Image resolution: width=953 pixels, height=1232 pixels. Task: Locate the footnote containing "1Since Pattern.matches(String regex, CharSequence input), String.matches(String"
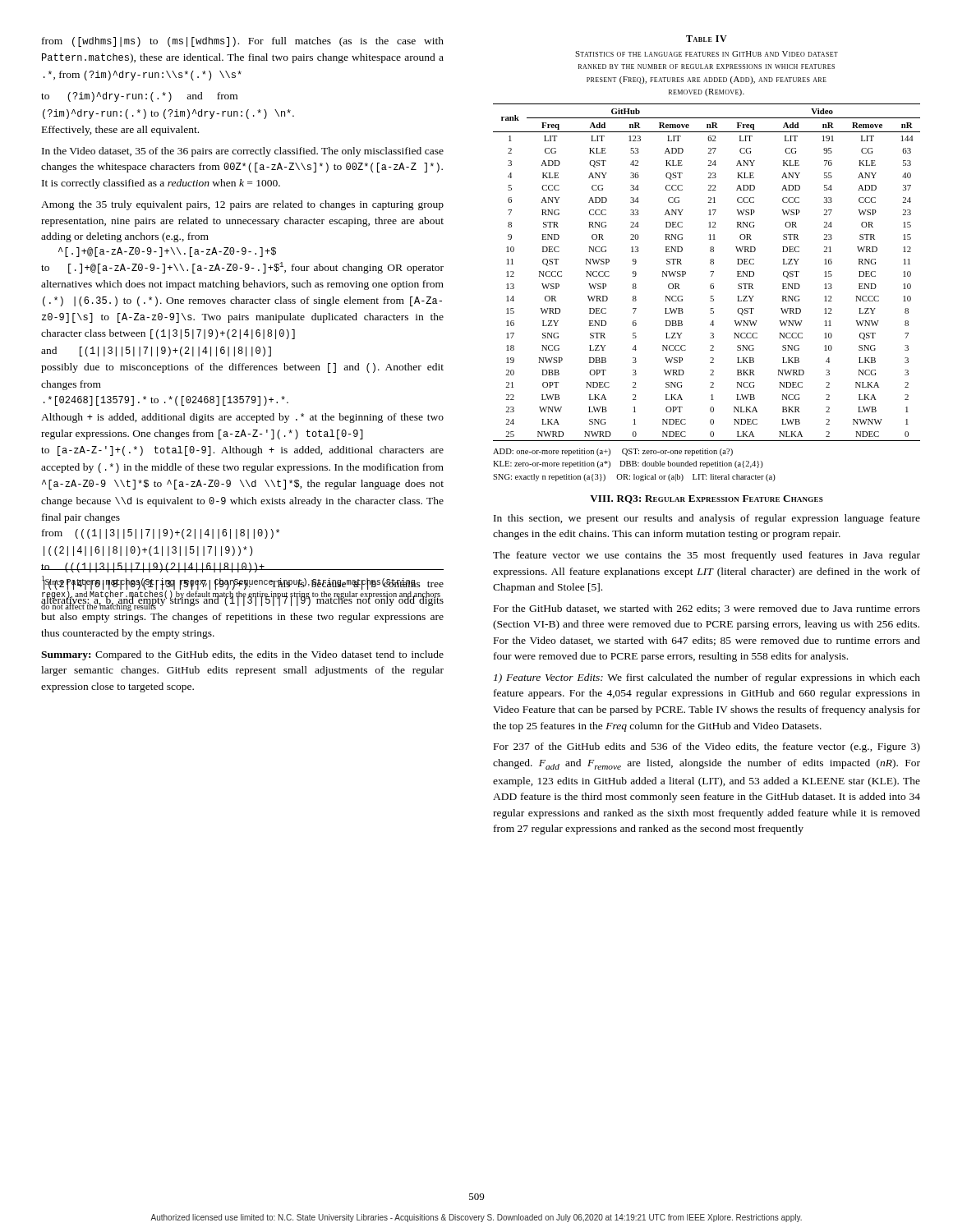(242, 590)
